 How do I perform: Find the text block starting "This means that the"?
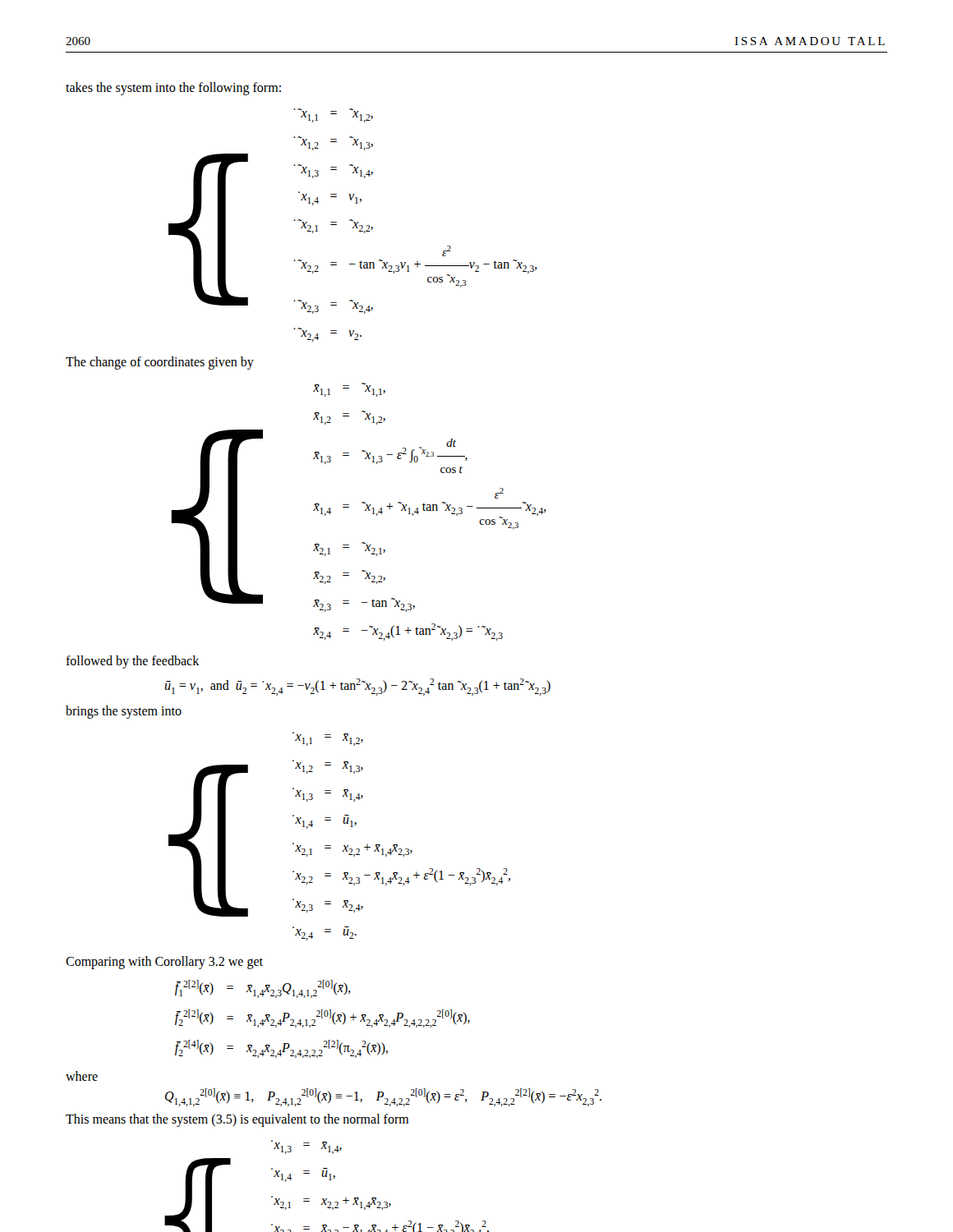coord(237,1119)
